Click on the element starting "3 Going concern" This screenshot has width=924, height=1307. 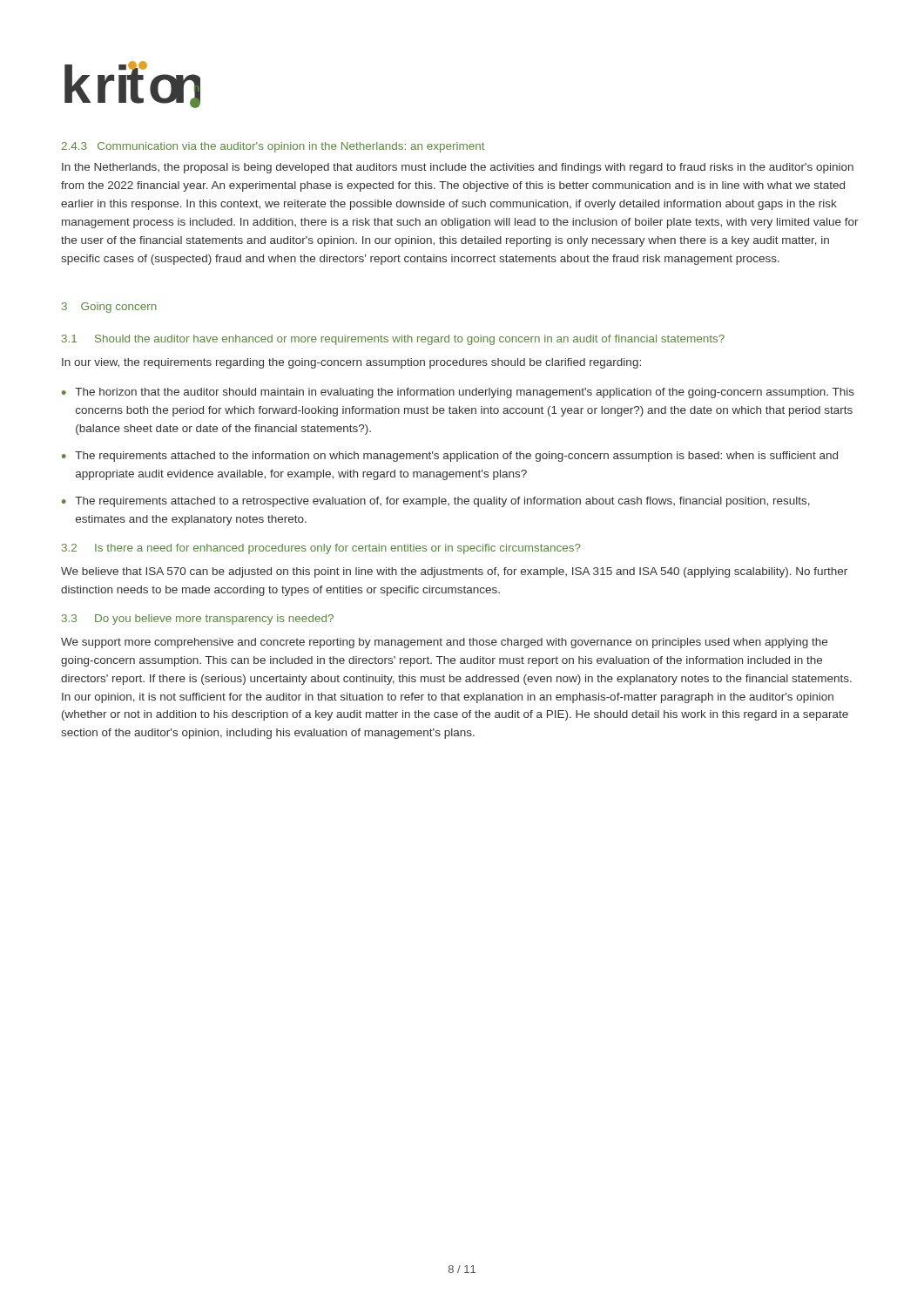(109, 306)
